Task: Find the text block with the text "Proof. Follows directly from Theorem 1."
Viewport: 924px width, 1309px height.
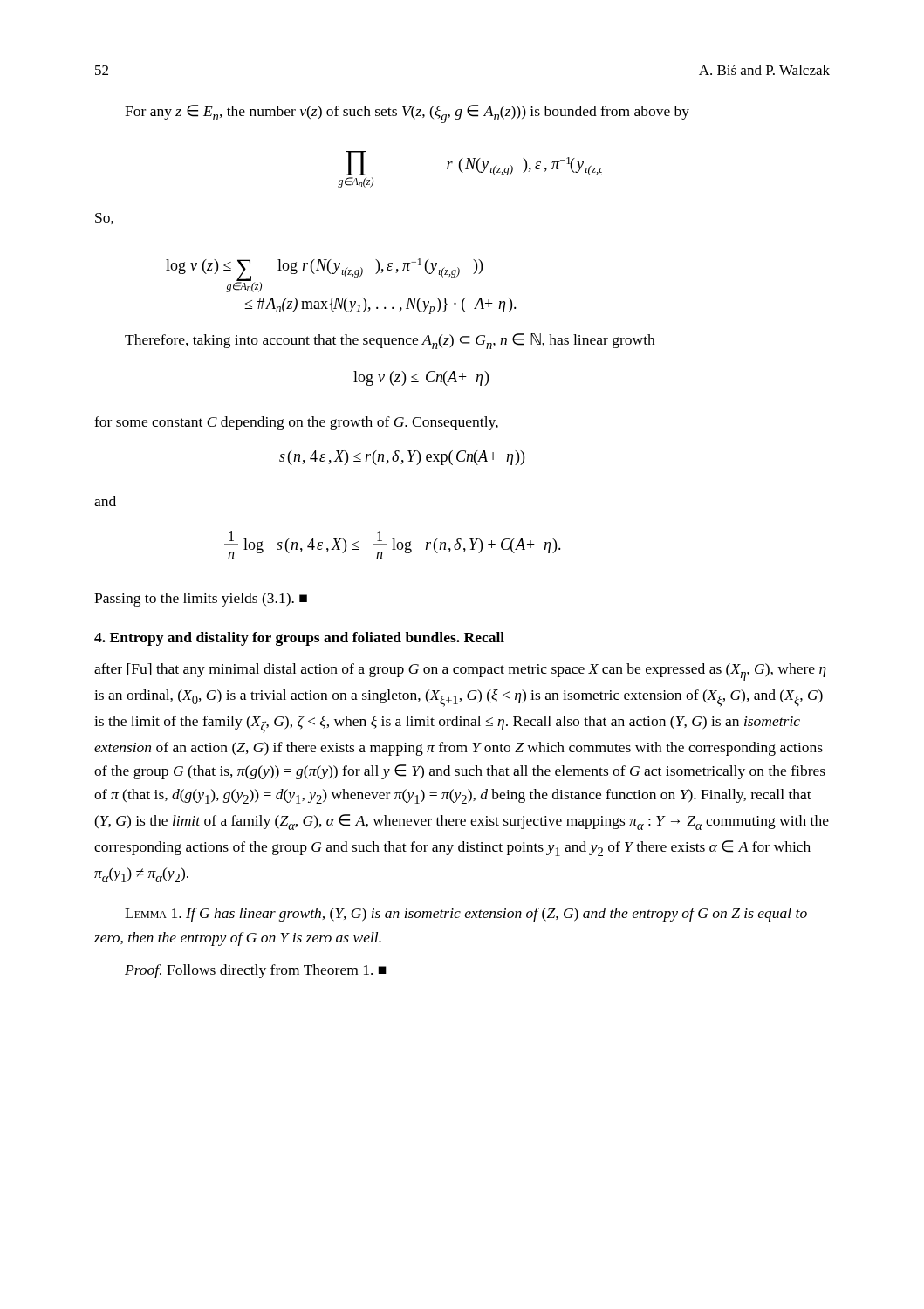Action: [x=256, y=969]
